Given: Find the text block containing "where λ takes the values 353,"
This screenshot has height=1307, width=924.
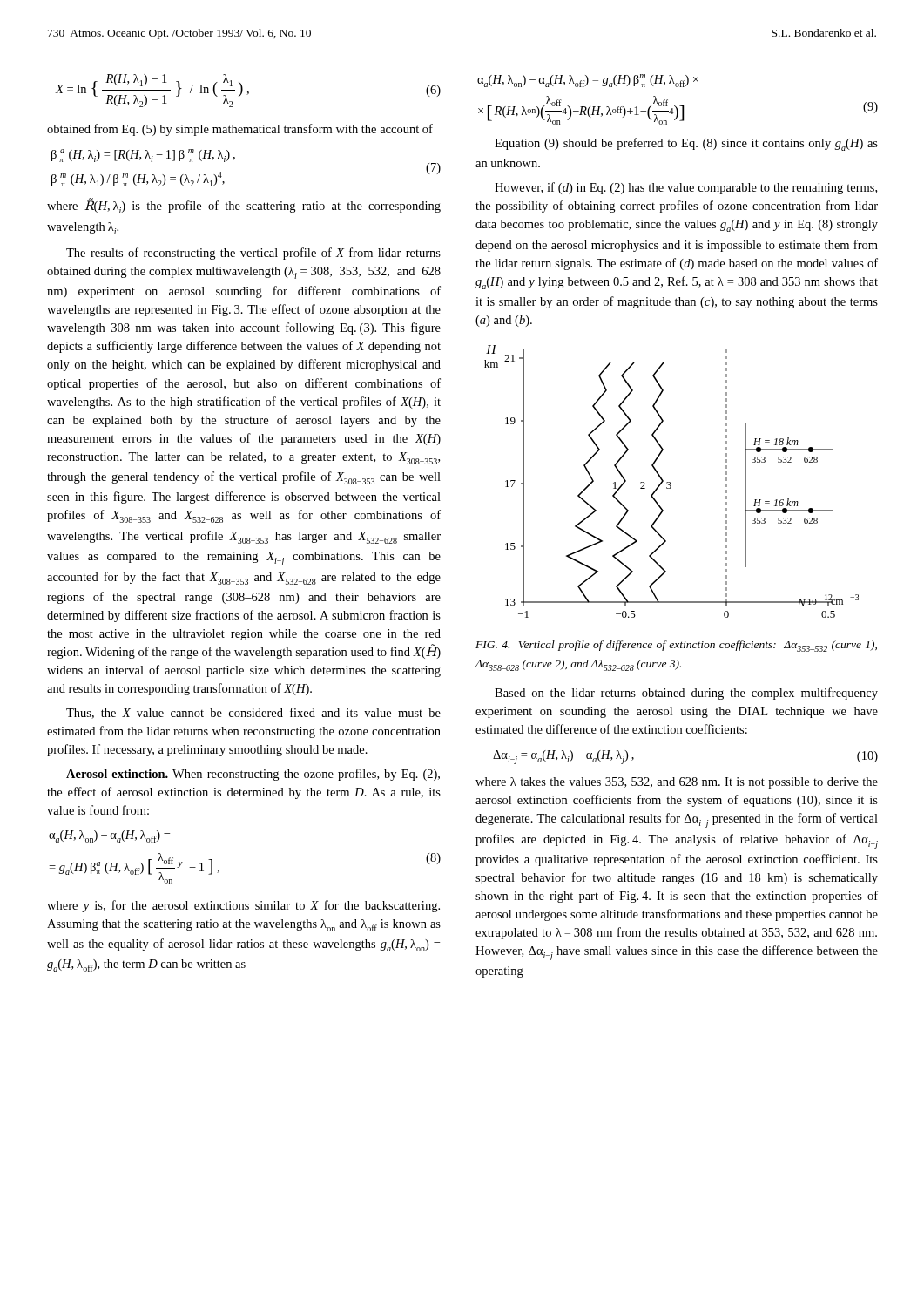Looking at the screenshot, I should pos(677,877).
